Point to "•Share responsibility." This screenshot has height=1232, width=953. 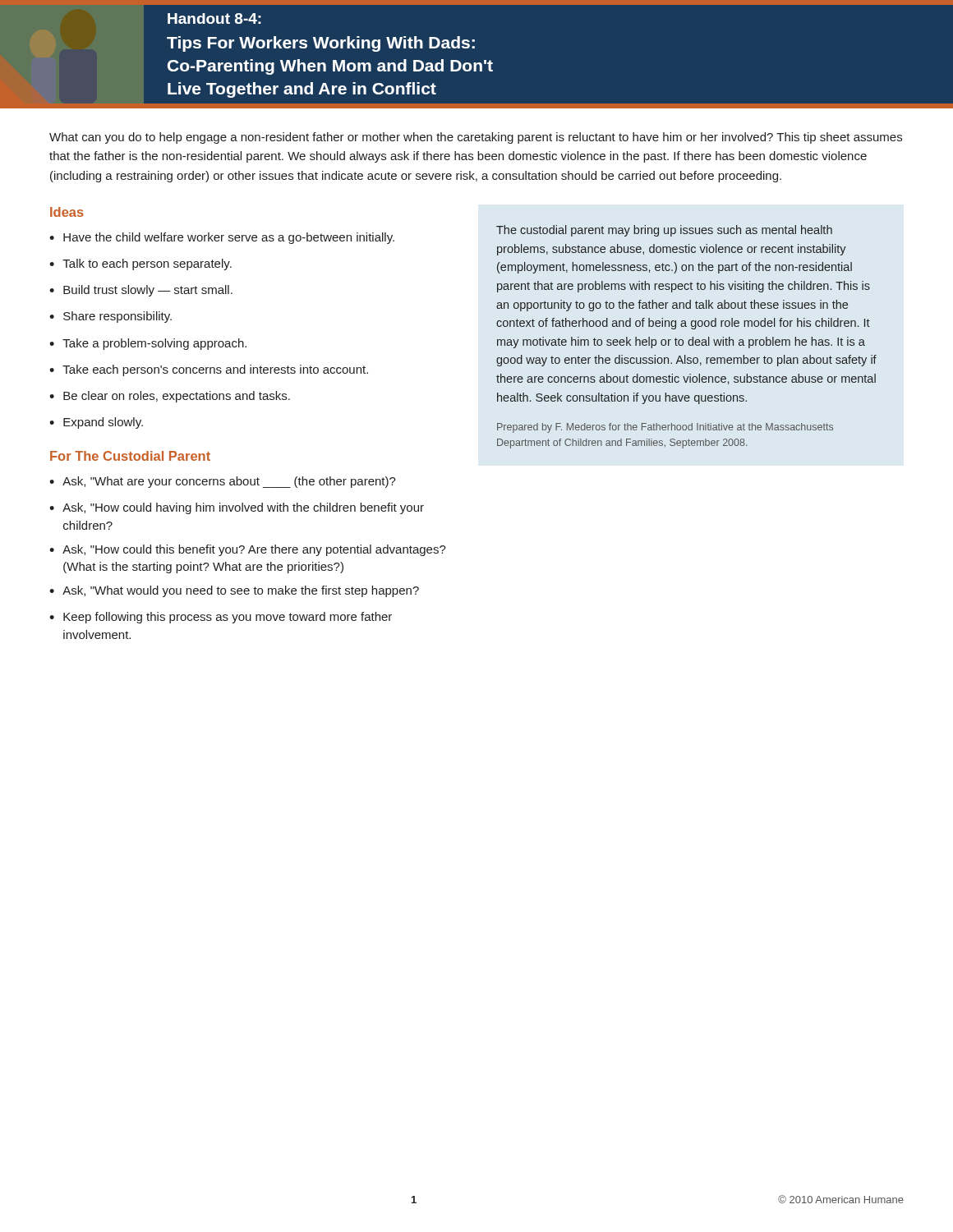coord(111,318)
